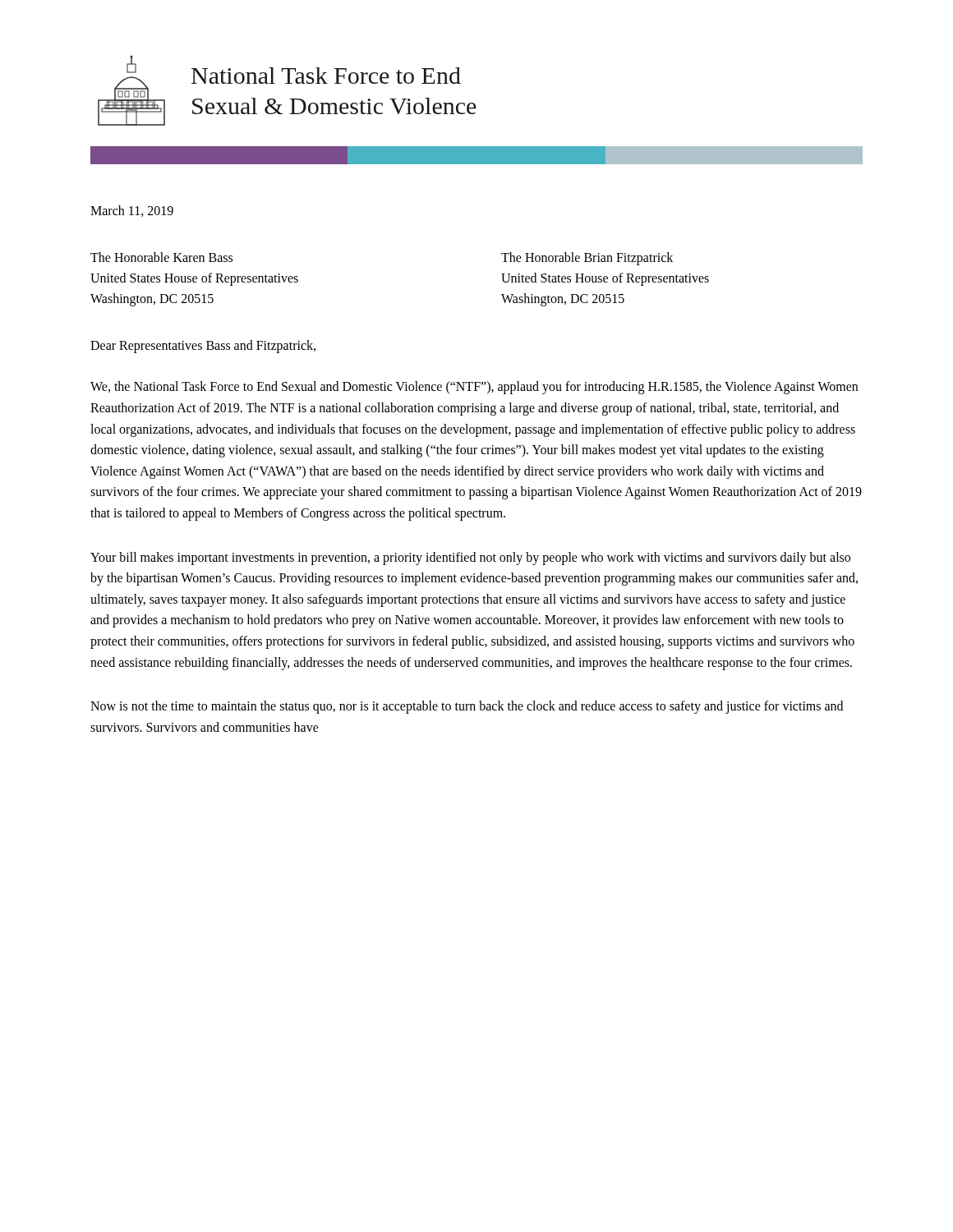
Task: Where is the passage that starts "We, the National Task Force to End Sexual"?
Action: (476, 450)
